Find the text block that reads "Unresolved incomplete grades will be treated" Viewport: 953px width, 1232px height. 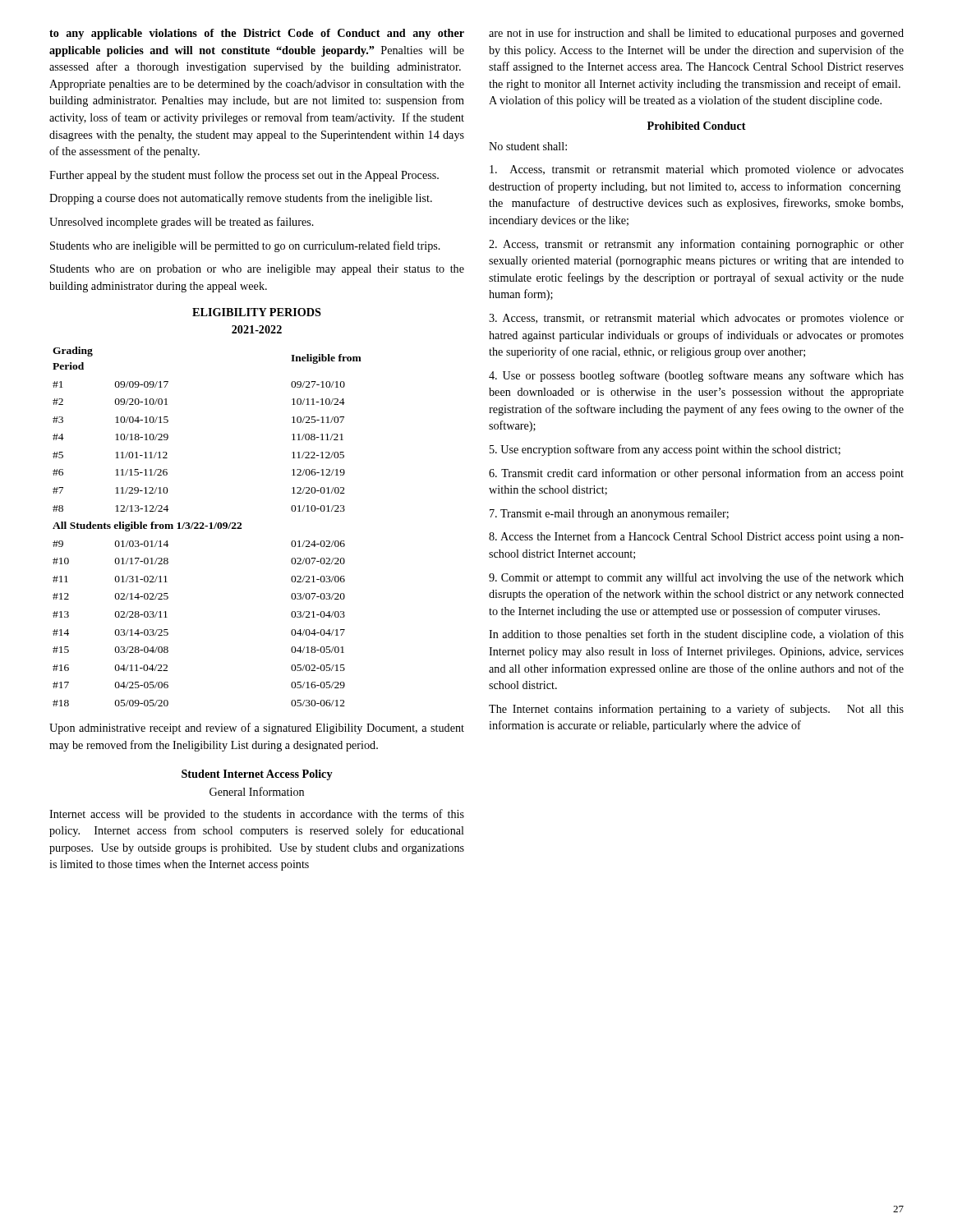pyautogui.click(x=257, y=222)
